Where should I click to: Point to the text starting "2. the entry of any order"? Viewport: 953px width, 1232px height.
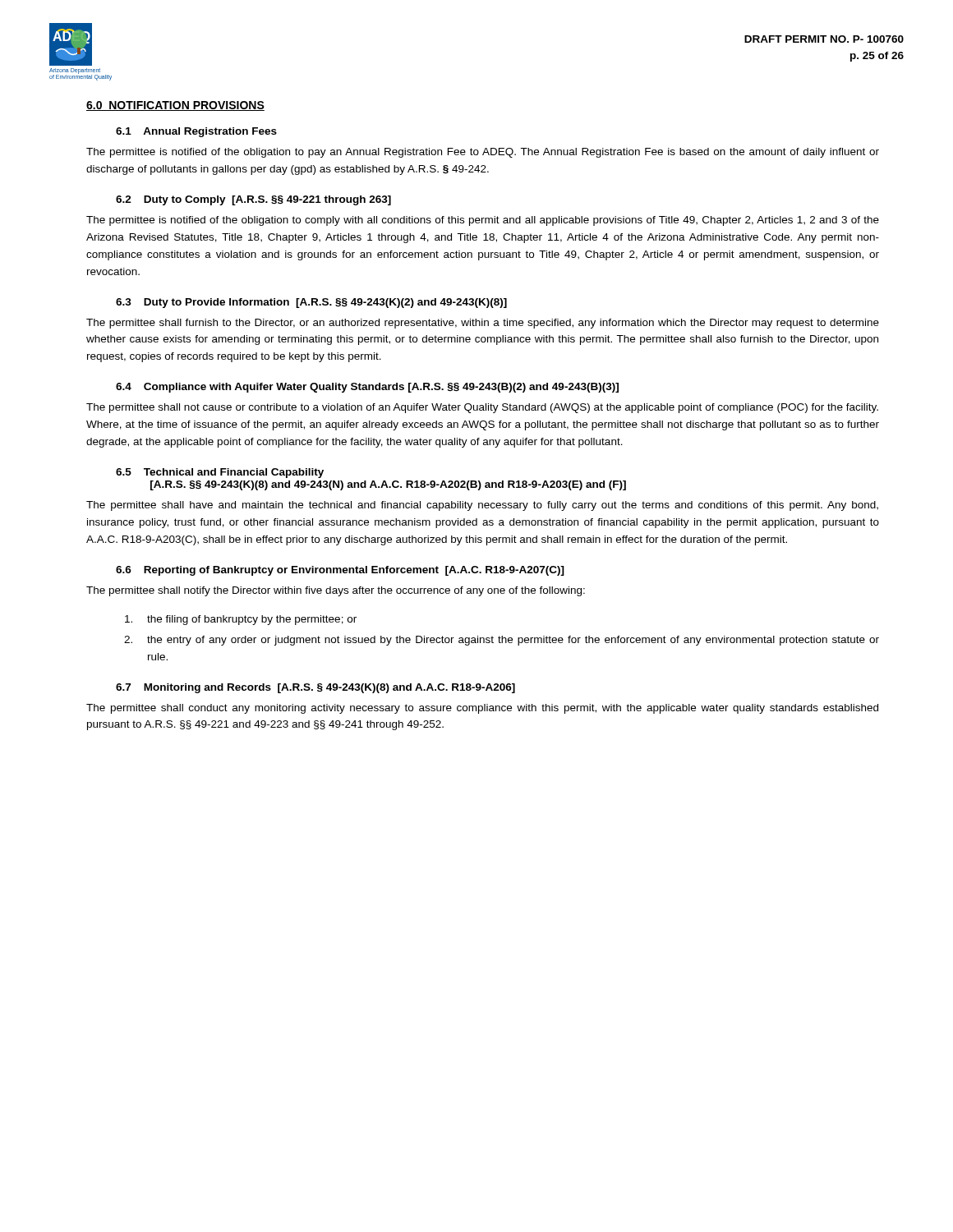coord(497,648)
